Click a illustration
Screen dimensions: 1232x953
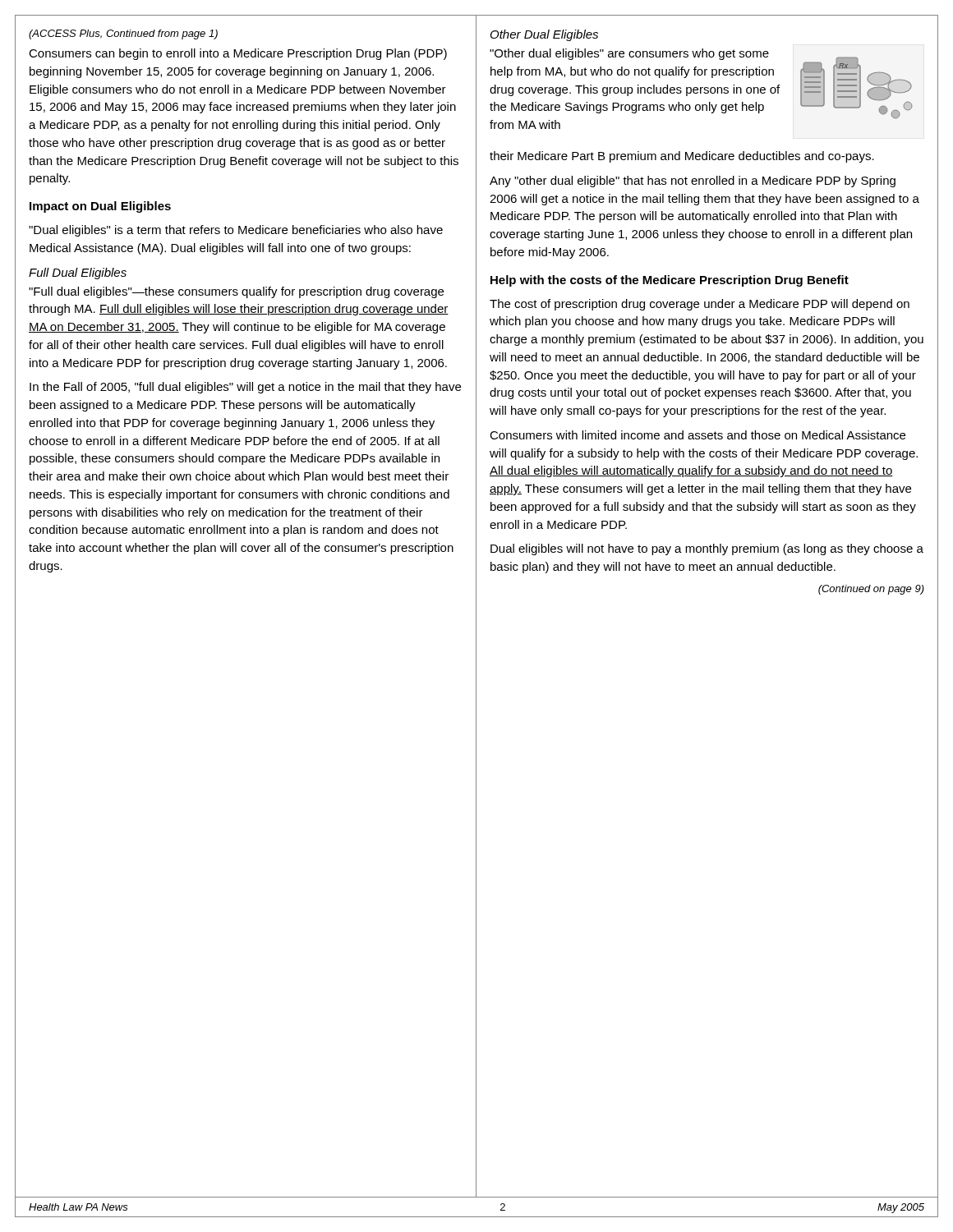coord(859,92)
